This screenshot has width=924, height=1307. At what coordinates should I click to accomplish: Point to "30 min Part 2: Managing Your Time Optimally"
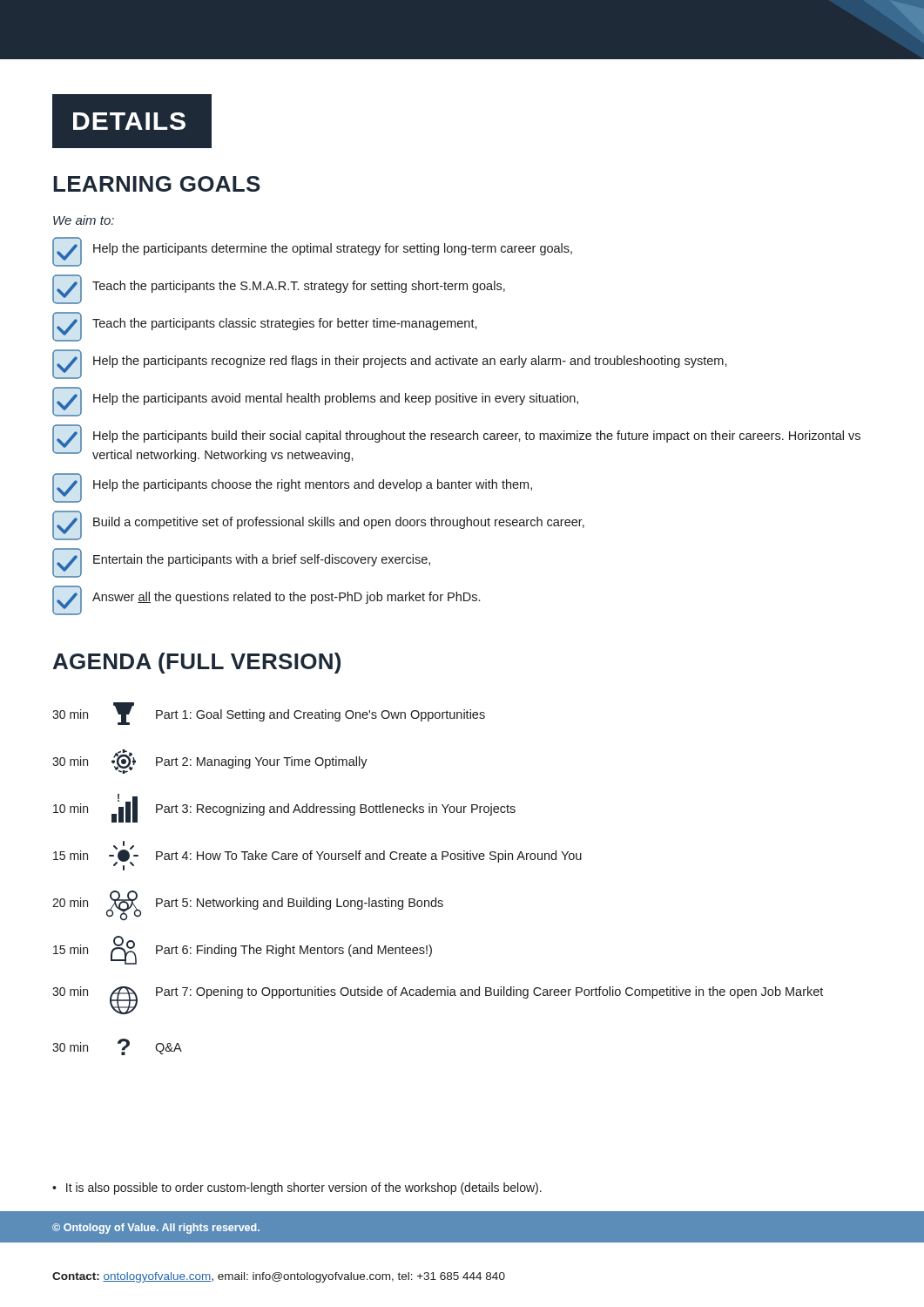click(x=210, y=762)
